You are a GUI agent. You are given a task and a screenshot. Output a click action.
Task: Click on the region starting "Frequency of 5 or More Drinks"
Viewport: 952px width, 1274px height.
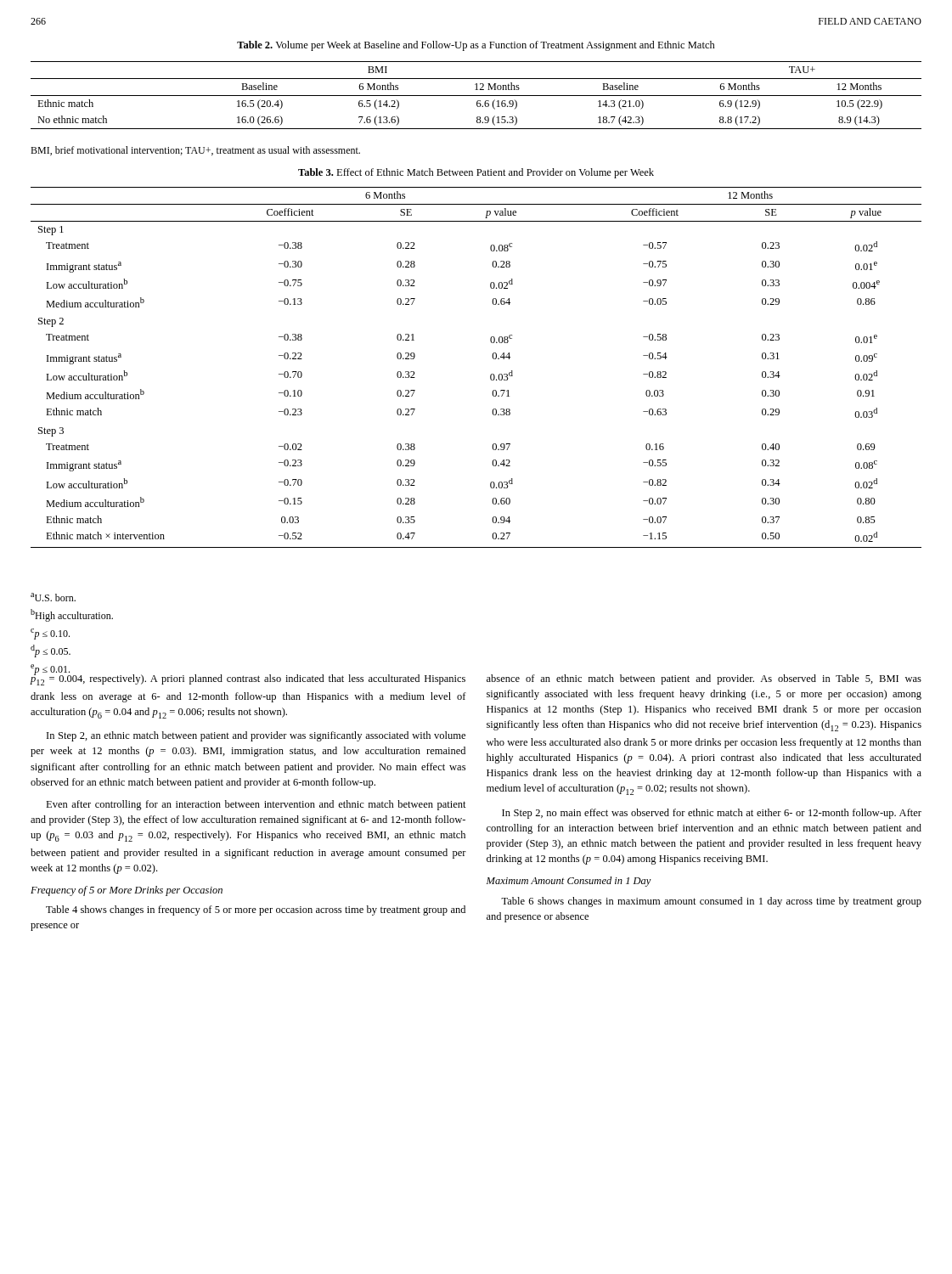[127, 890]
